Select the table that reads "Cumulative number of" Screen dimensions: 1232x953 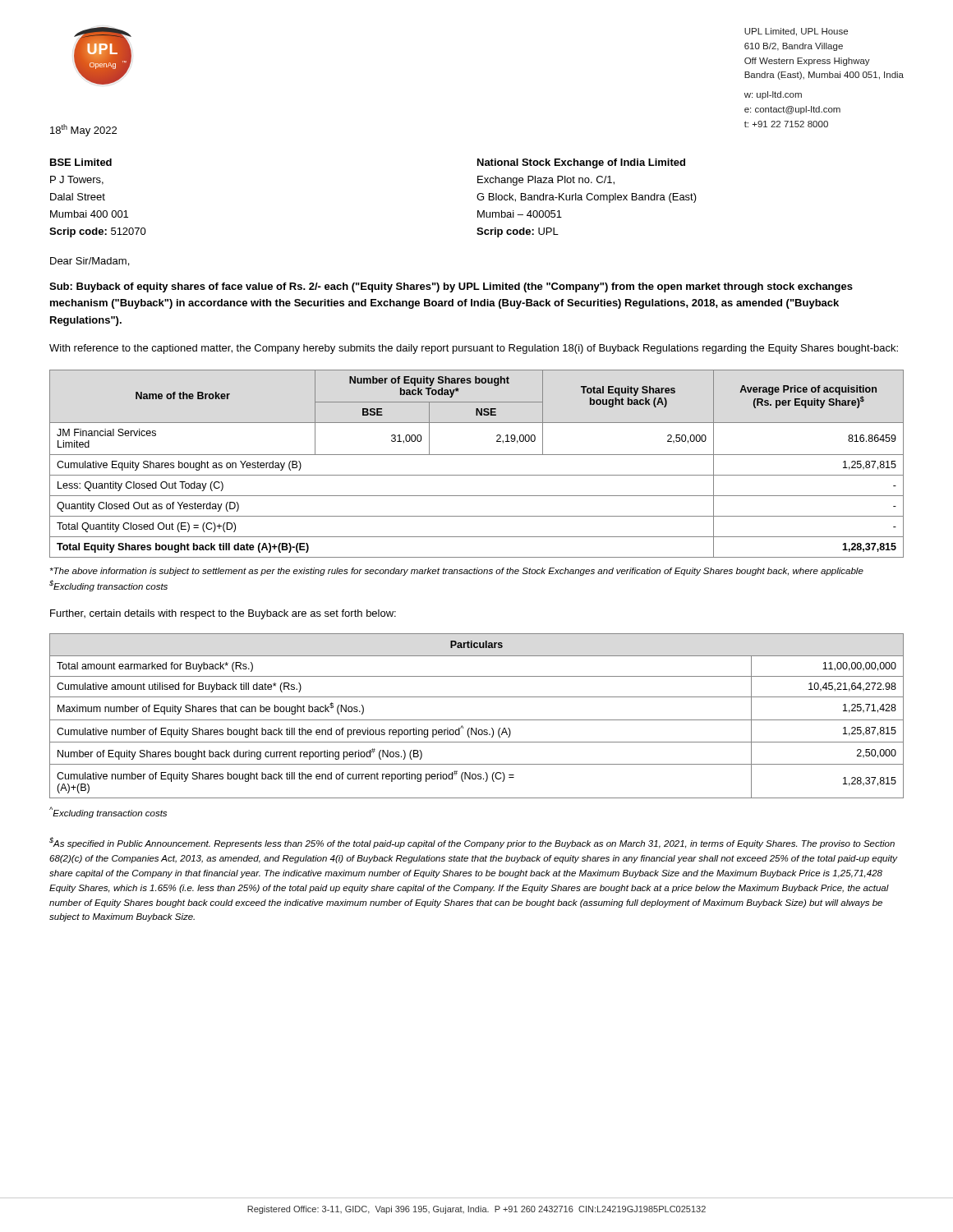click(x=476, y=716)
